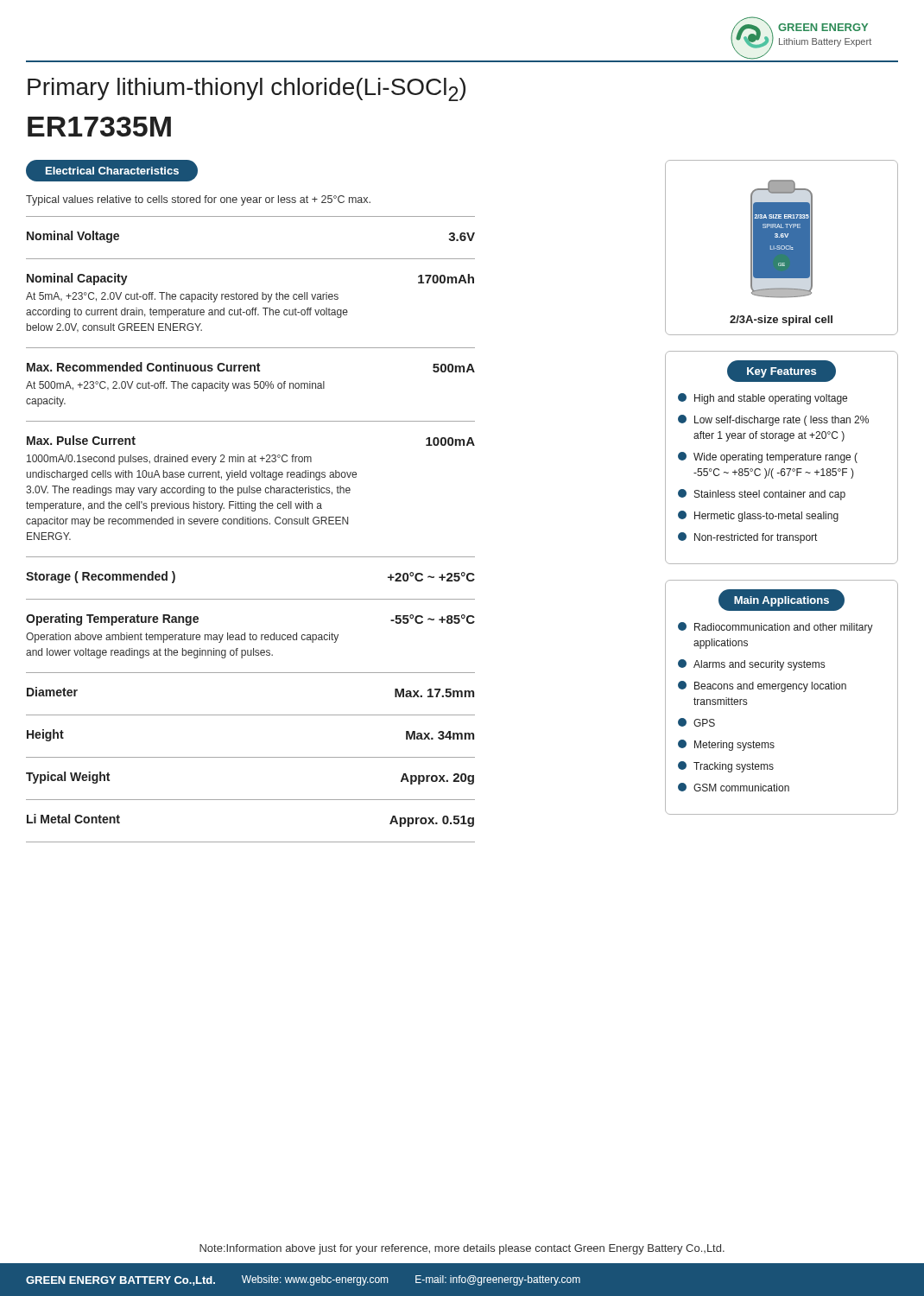Find the element starting "Tracking systems"

point(726,766)
